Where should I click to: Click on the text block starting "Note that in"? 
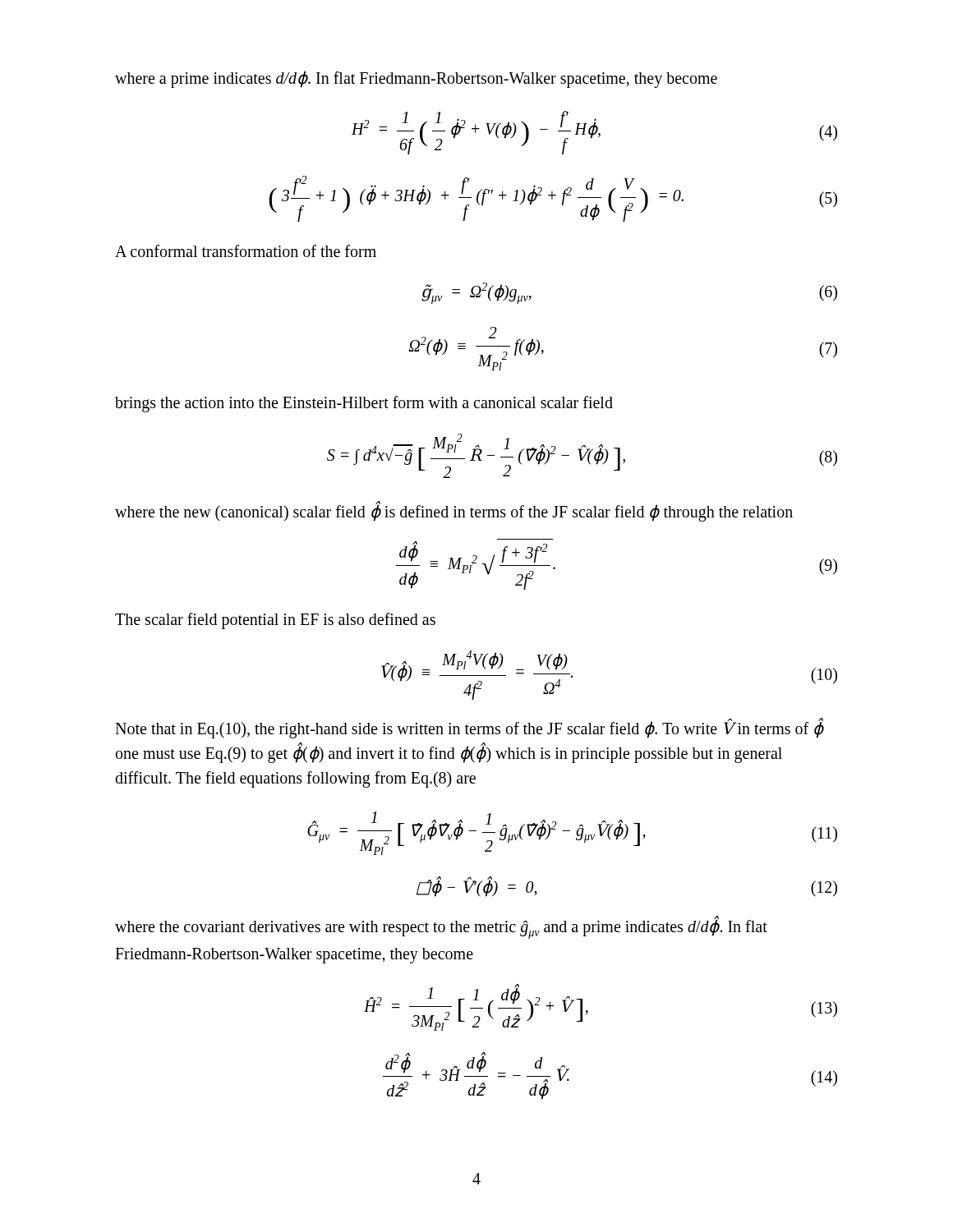[469, 753]
